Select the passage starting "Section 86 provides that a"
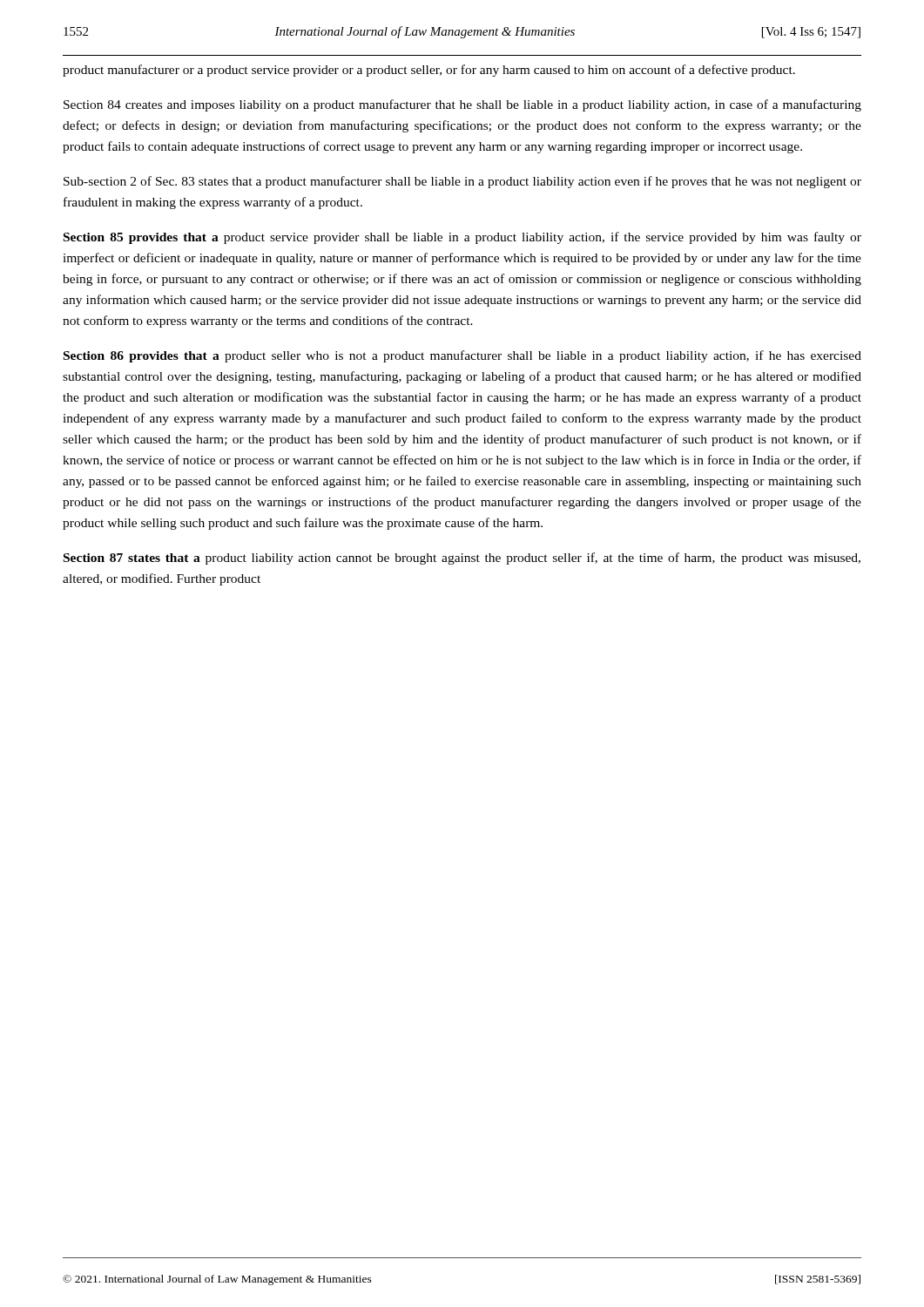The height and width of the screenshot is (1307, 924). pos(462,439)
